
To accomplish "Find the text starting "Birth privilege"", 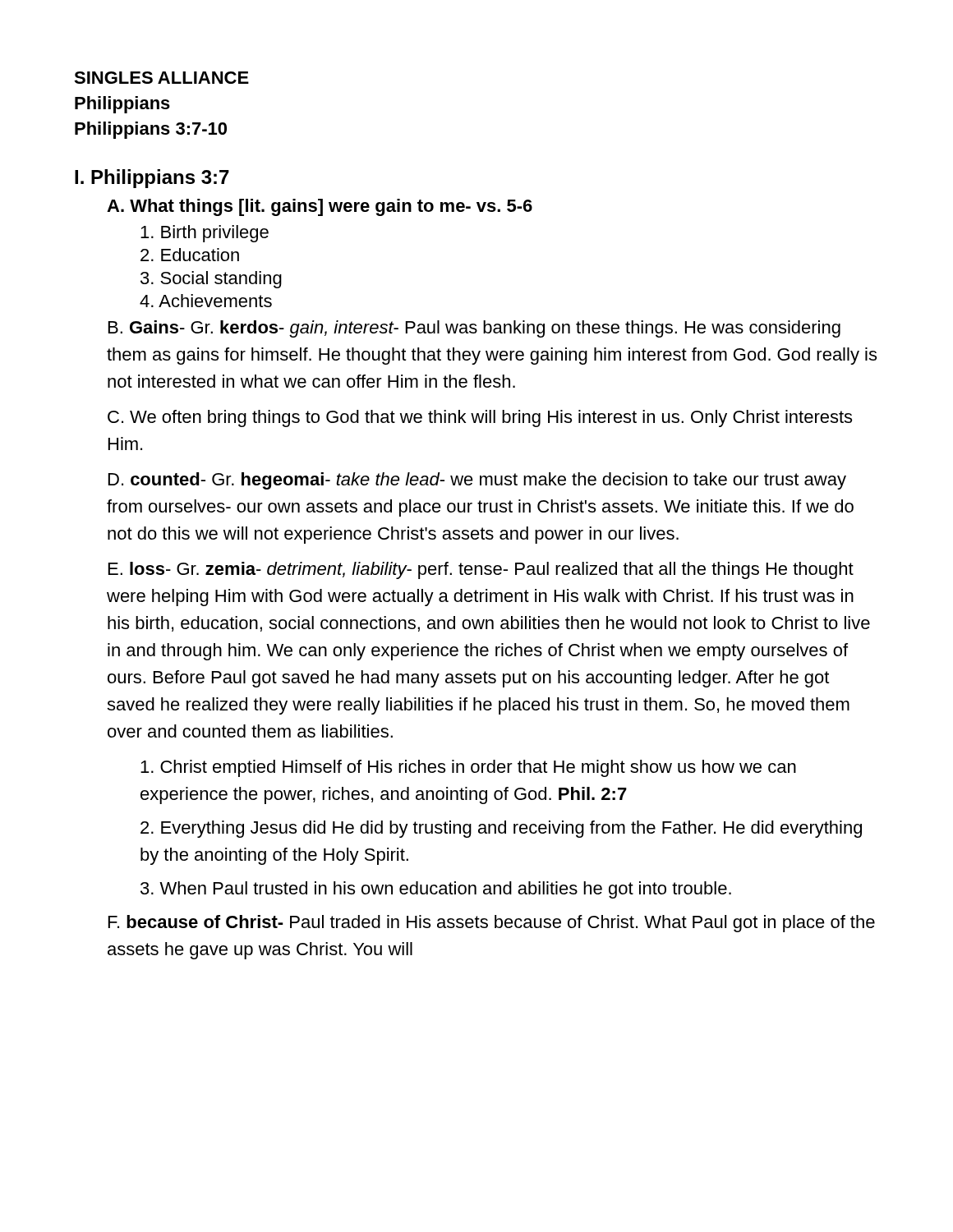I will pos(204,232).
